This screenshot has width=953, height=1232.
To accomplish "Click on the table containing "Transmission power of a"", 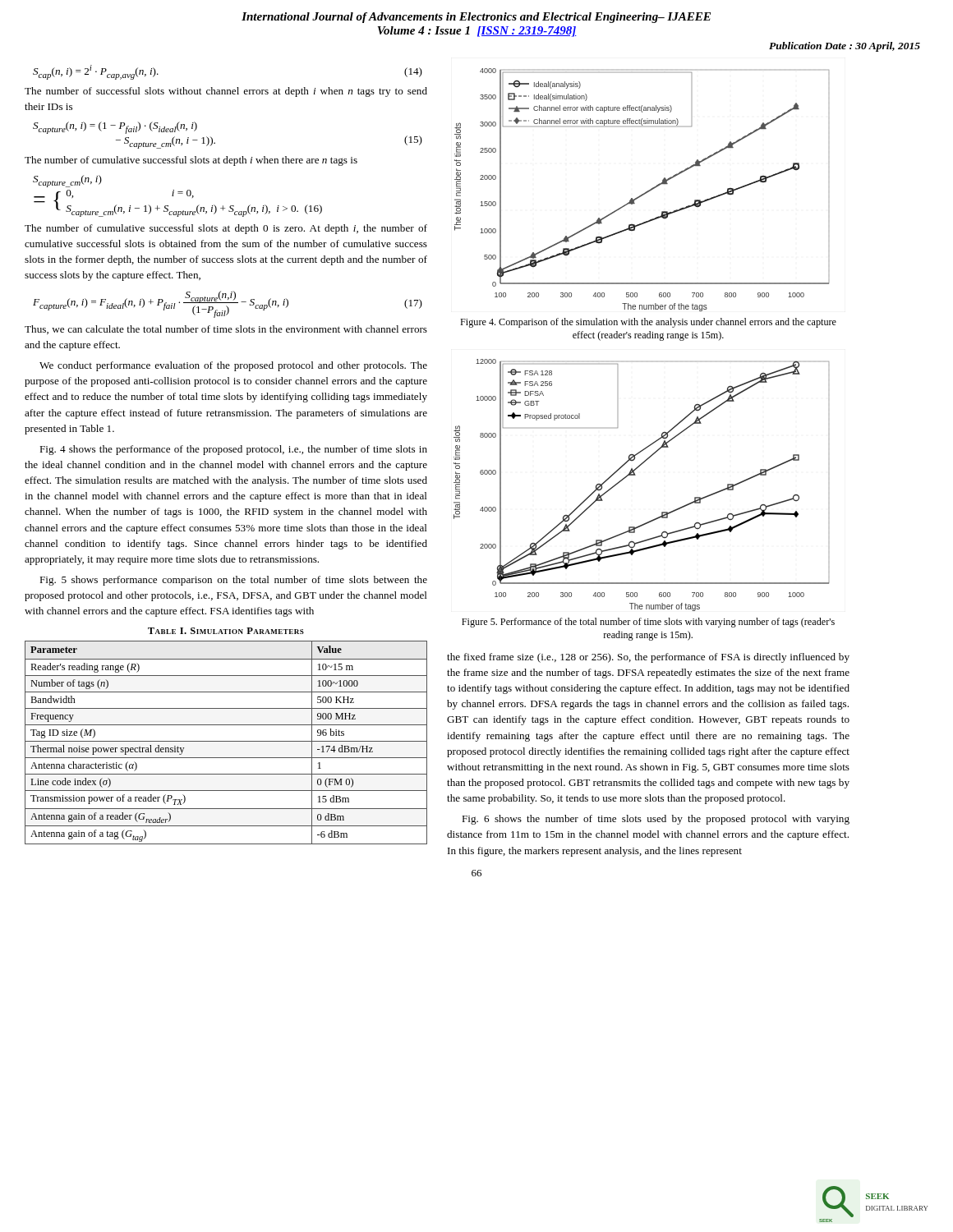I will click(x=226, y=743).
